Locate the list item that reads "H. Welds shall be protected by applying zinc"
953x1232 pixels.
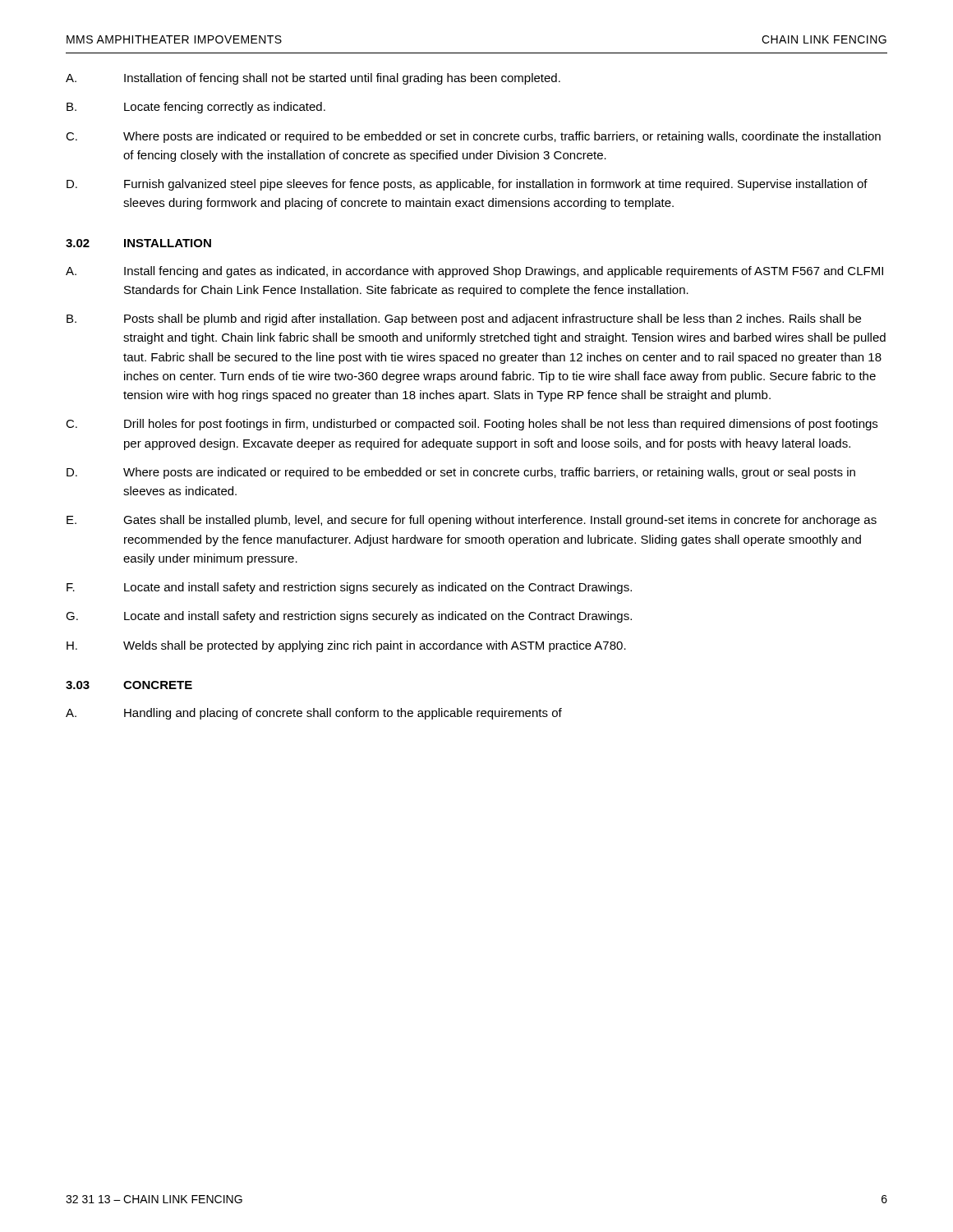pos(476,645)
